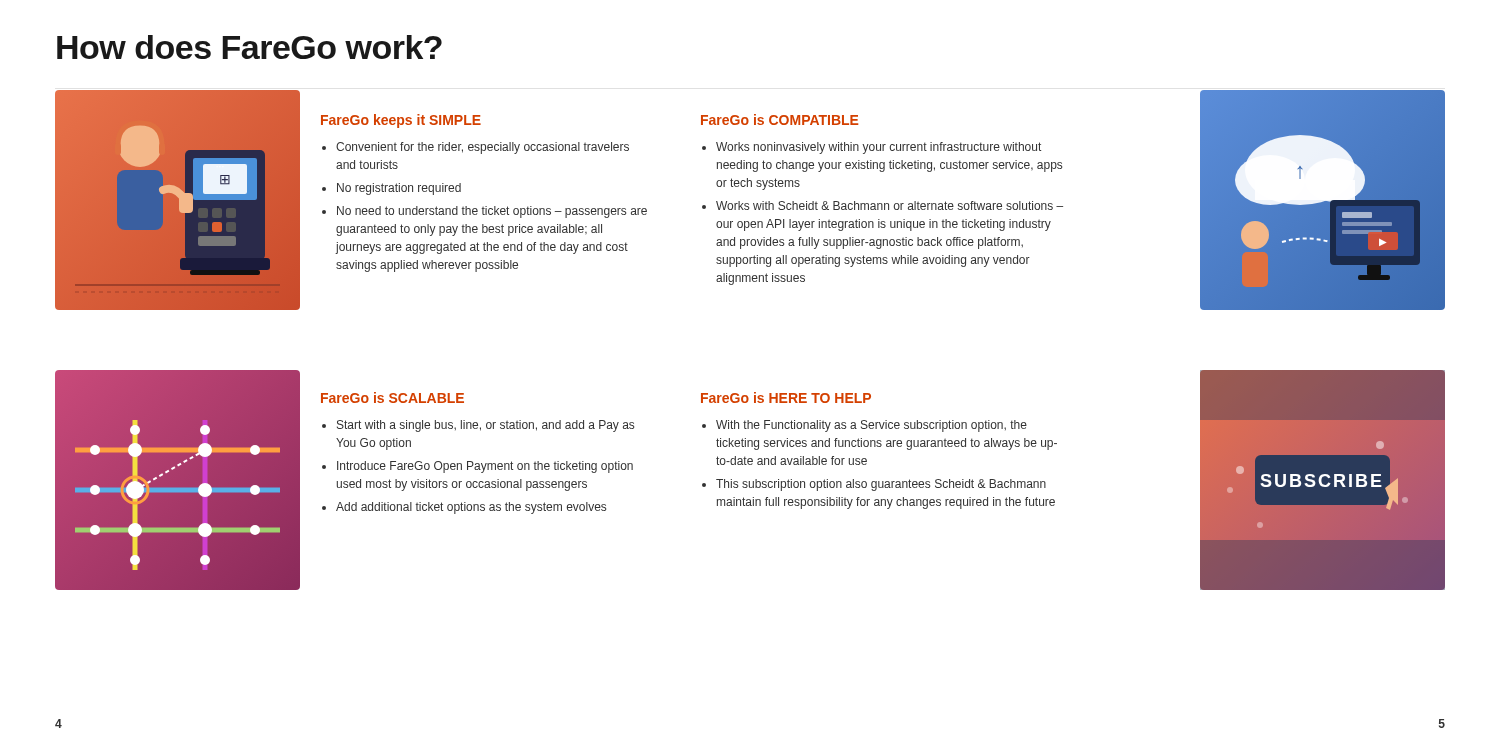Point to the block starting "FareGo keeps it SIMPLE Convenient for"
This screenshot has height=751, width=1500.
click(x=401, y=121)
